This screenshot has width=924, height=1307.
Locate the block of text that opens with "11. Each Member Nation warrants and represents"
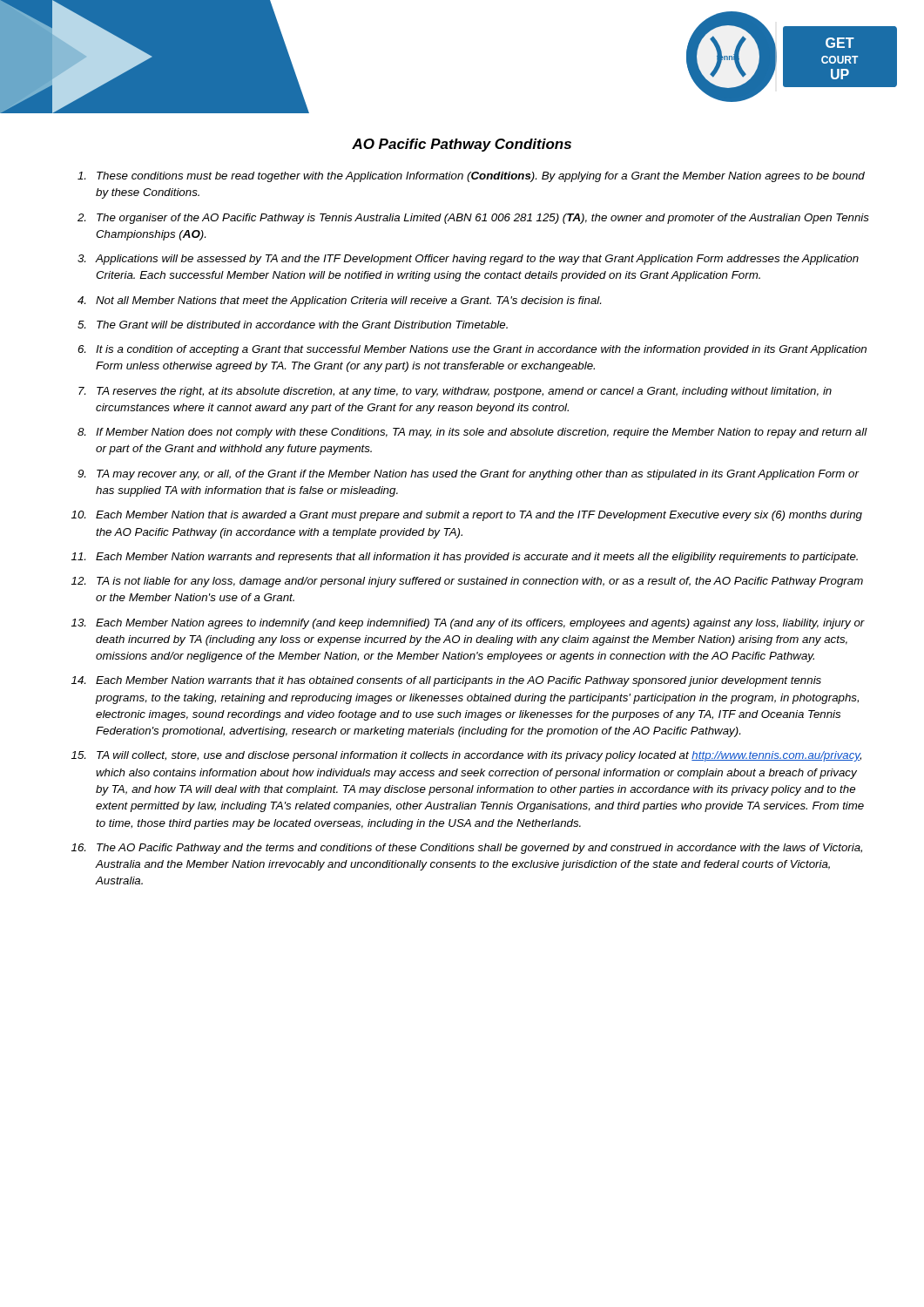[x=462, y=556]
